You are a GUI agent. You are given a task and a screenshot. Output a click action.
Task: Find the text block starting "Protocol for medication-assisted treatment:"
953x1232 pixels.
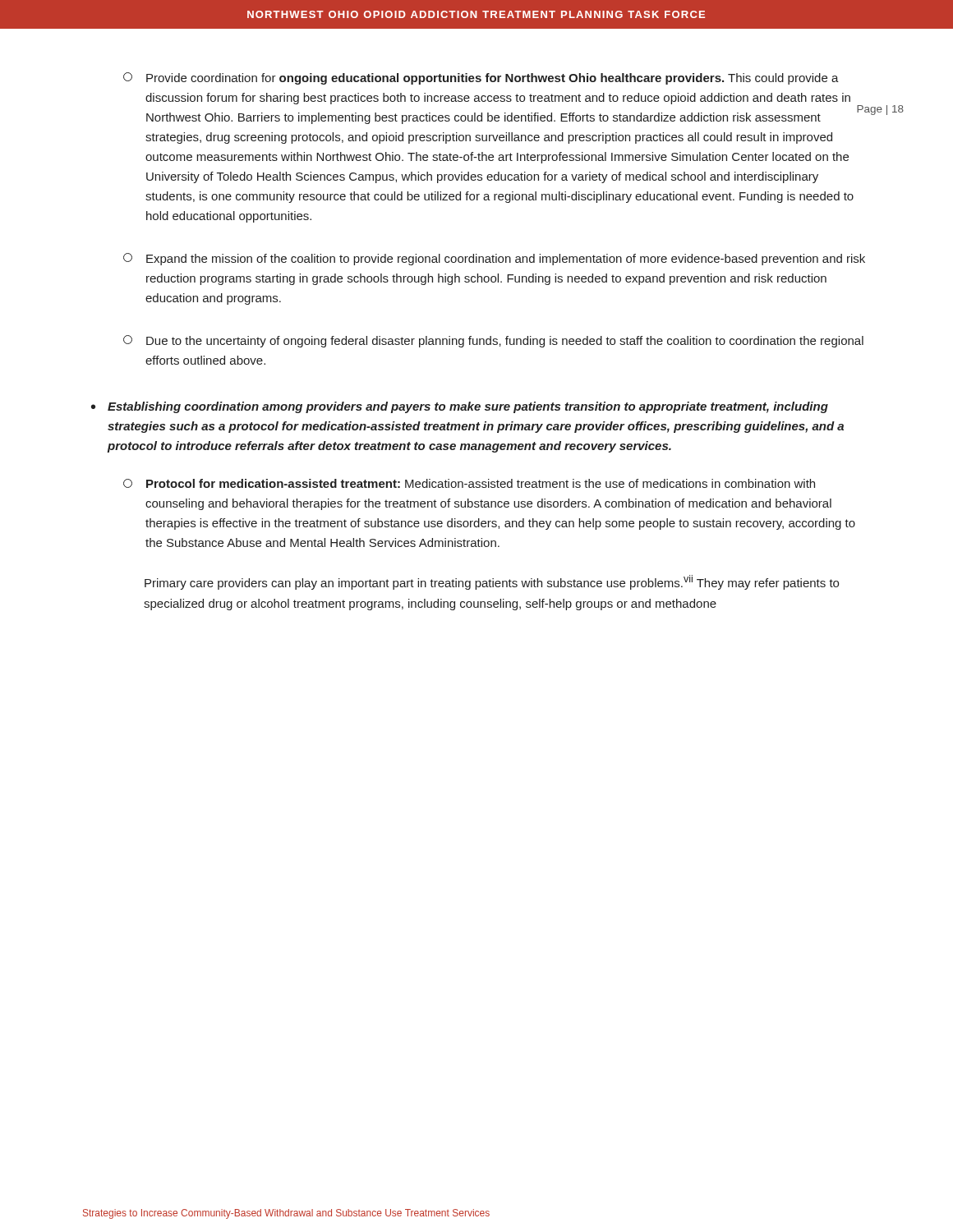(497, 513)
